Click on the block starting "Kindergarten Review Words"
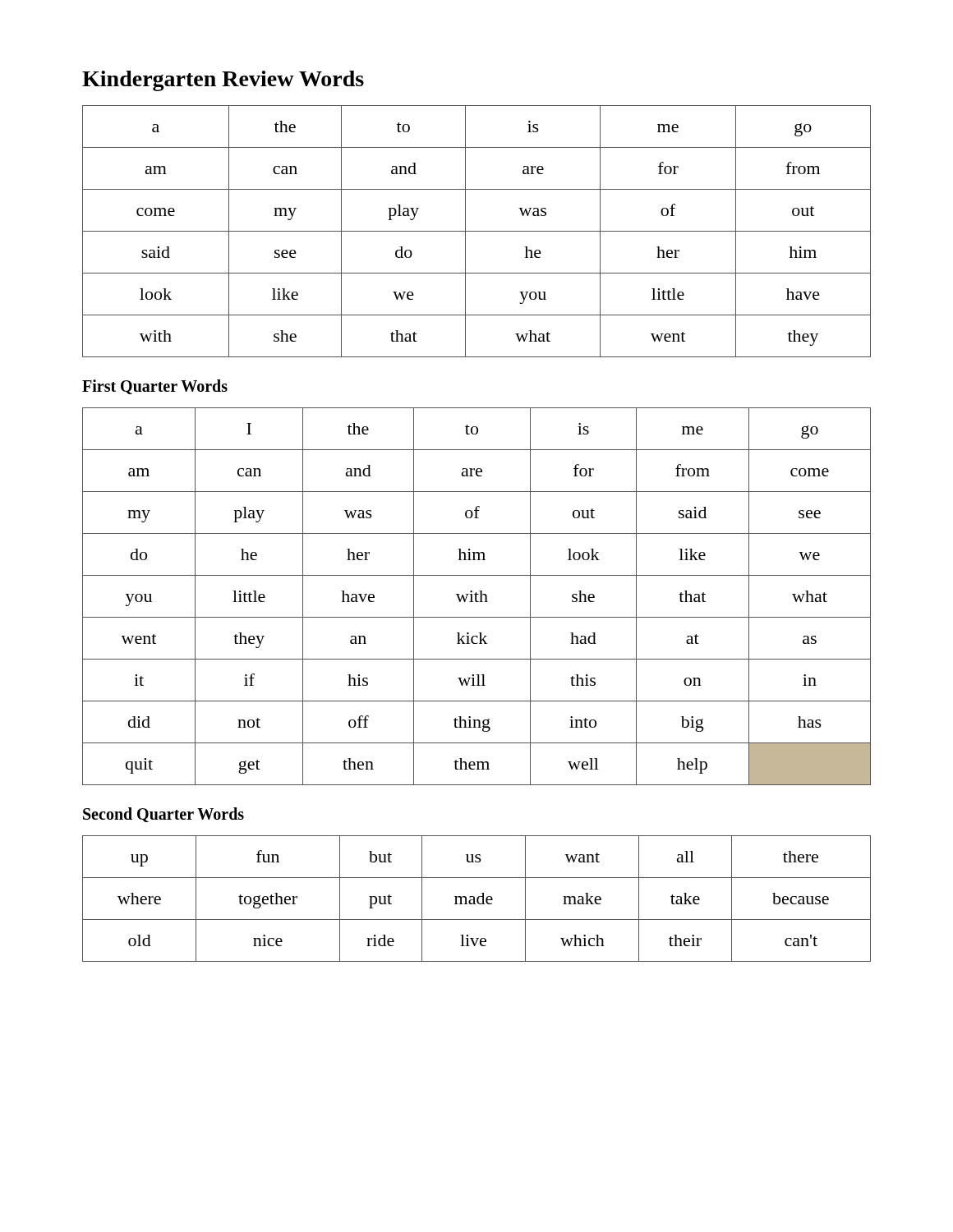 pyautogui.click(x=223, y=78)
